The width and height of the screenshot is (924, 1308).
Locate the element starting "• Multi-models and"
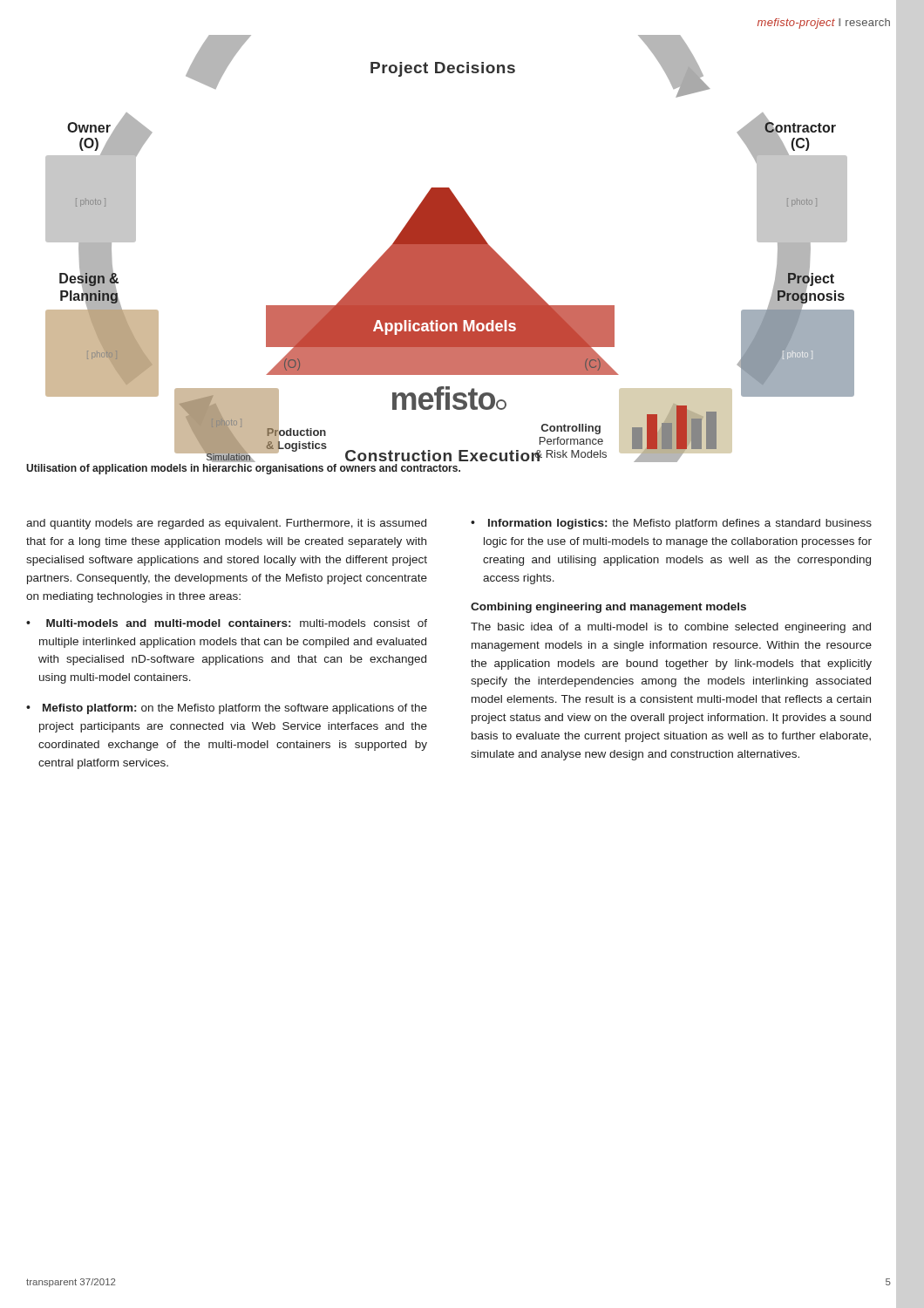[227, 651]
